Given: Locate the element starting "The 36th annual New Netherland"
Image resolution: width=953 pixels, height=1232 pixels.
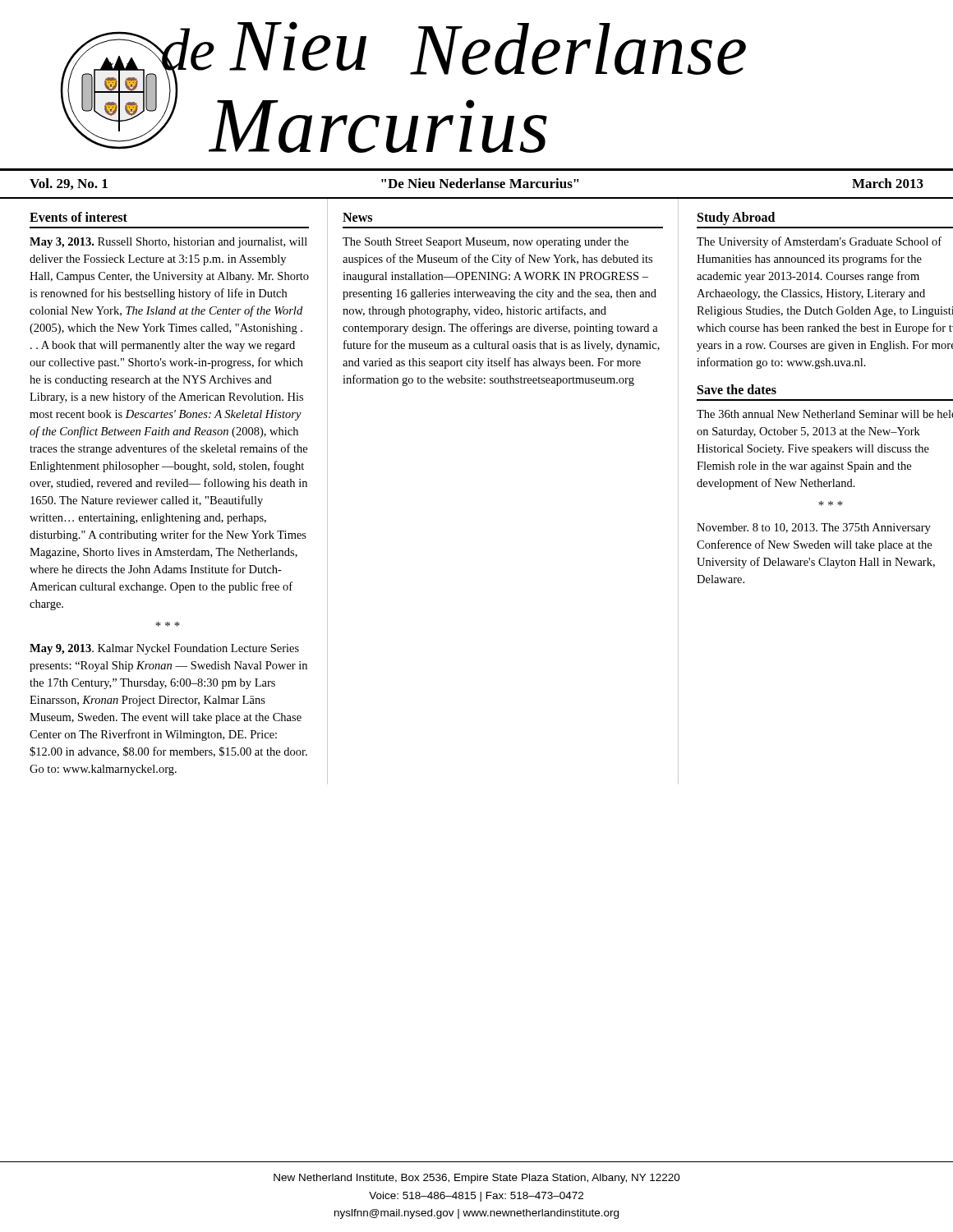Looking at the screenshot, I should pyautogui.click(x=825, y=449).
